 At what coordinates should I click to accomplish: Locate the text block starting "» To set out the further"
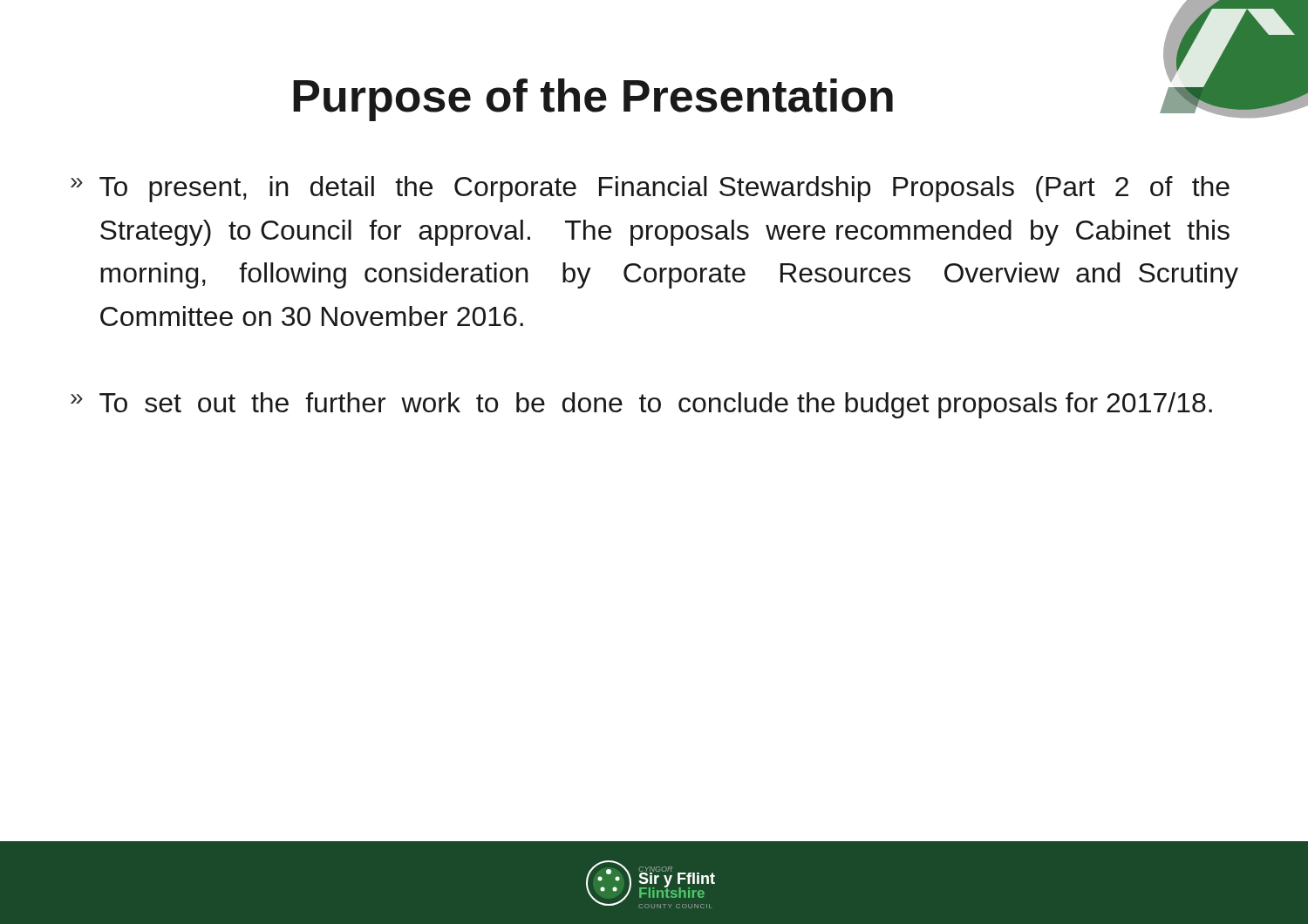tap(642, 404)
